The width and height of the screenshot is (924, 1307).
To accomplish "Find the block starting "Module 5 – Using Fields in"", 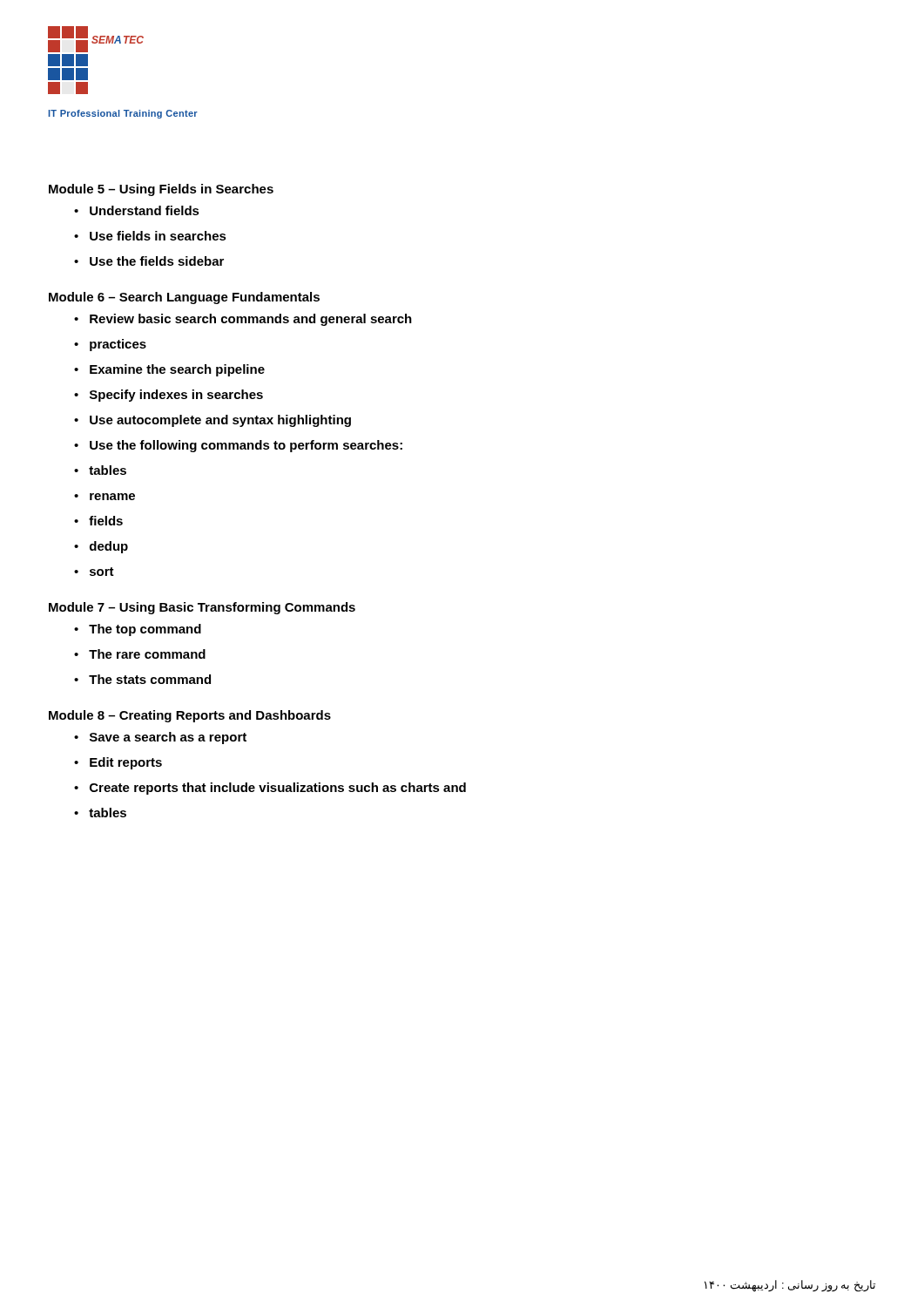I will [x=161, y=189].
